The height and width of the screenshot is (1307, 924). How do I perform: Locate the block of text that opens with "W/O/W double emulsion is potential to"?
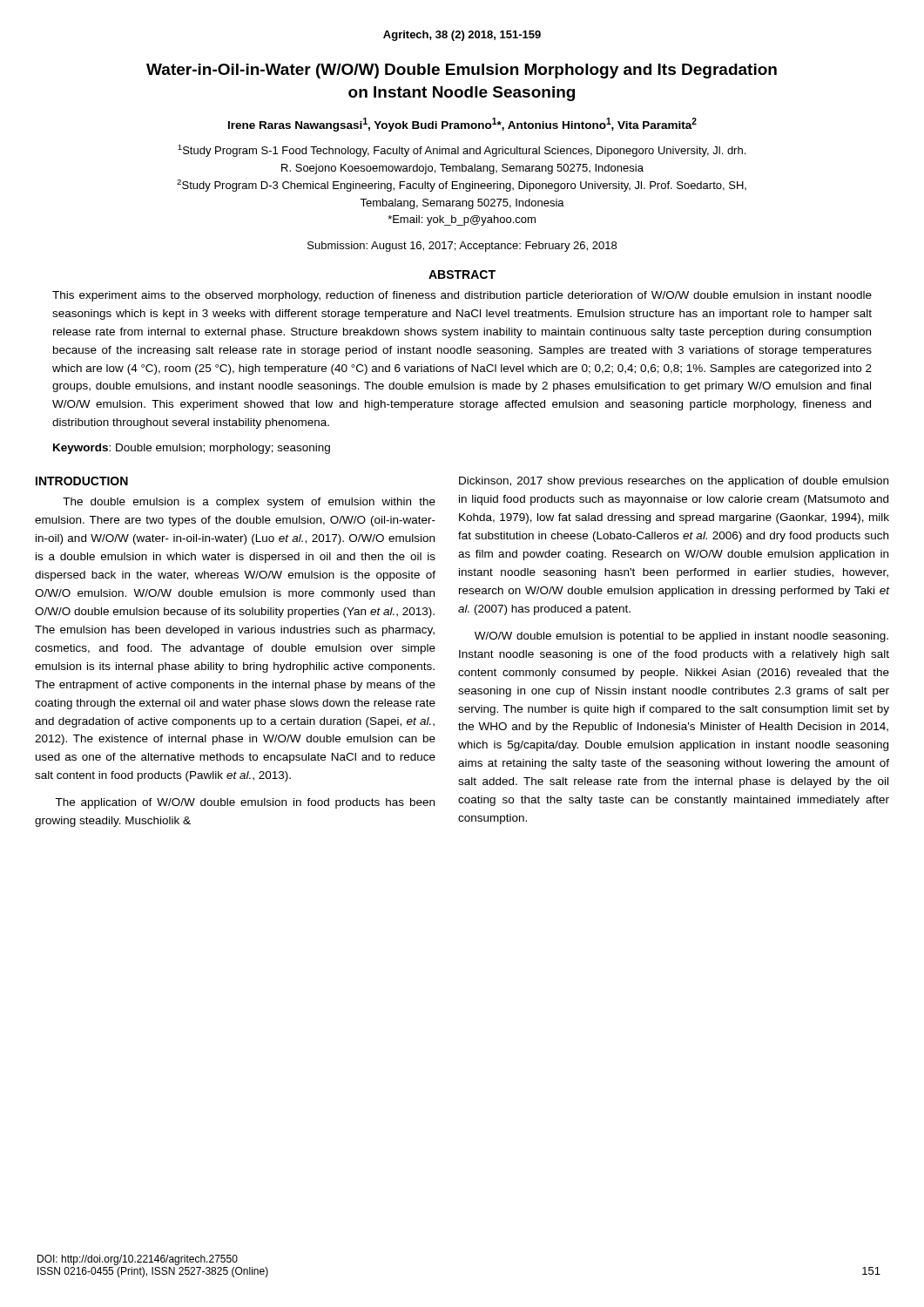tap(674, 727)
